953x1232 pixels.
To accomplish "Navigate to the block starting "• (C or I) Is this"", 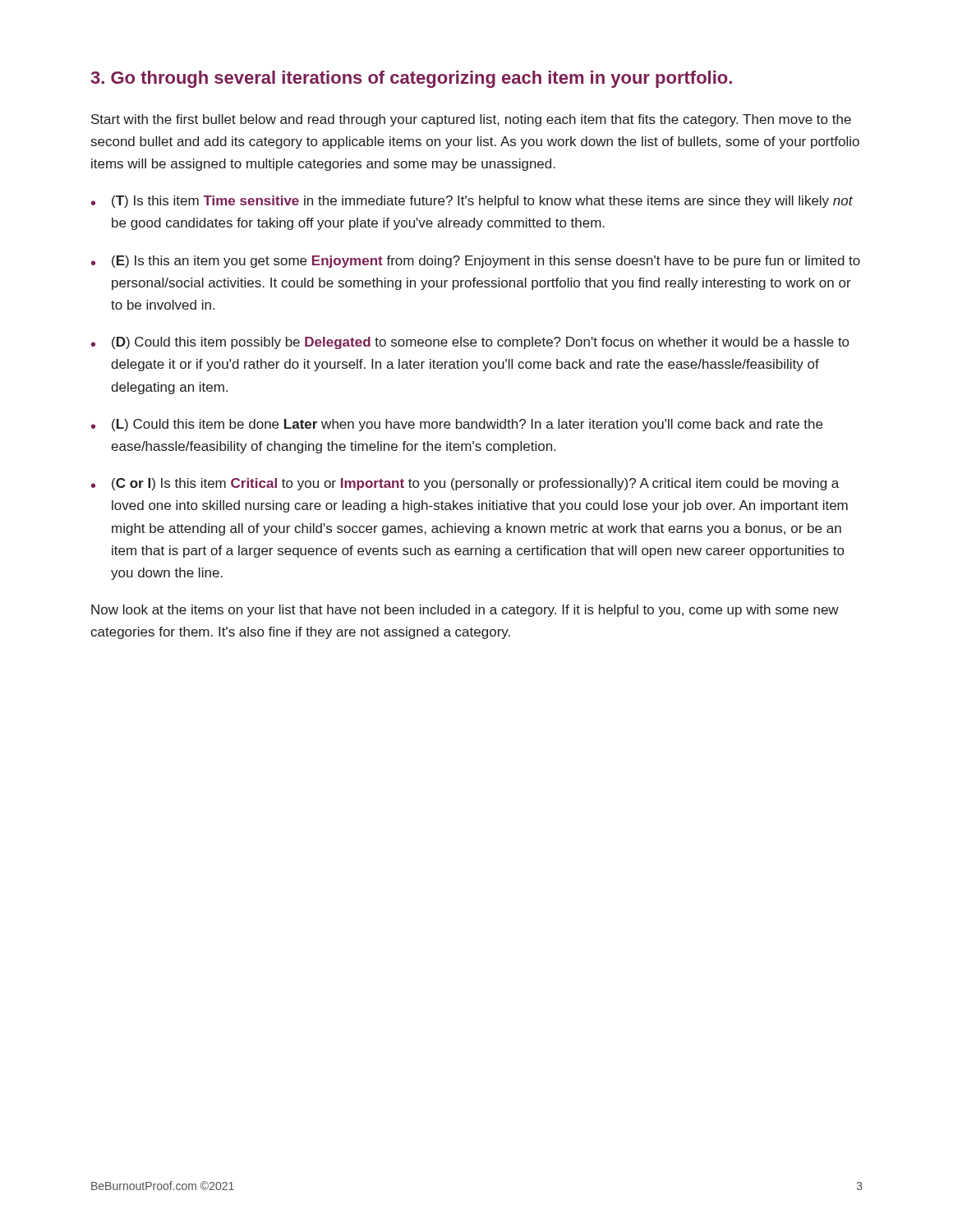I will pyautogui.click(x=476, y=528).
